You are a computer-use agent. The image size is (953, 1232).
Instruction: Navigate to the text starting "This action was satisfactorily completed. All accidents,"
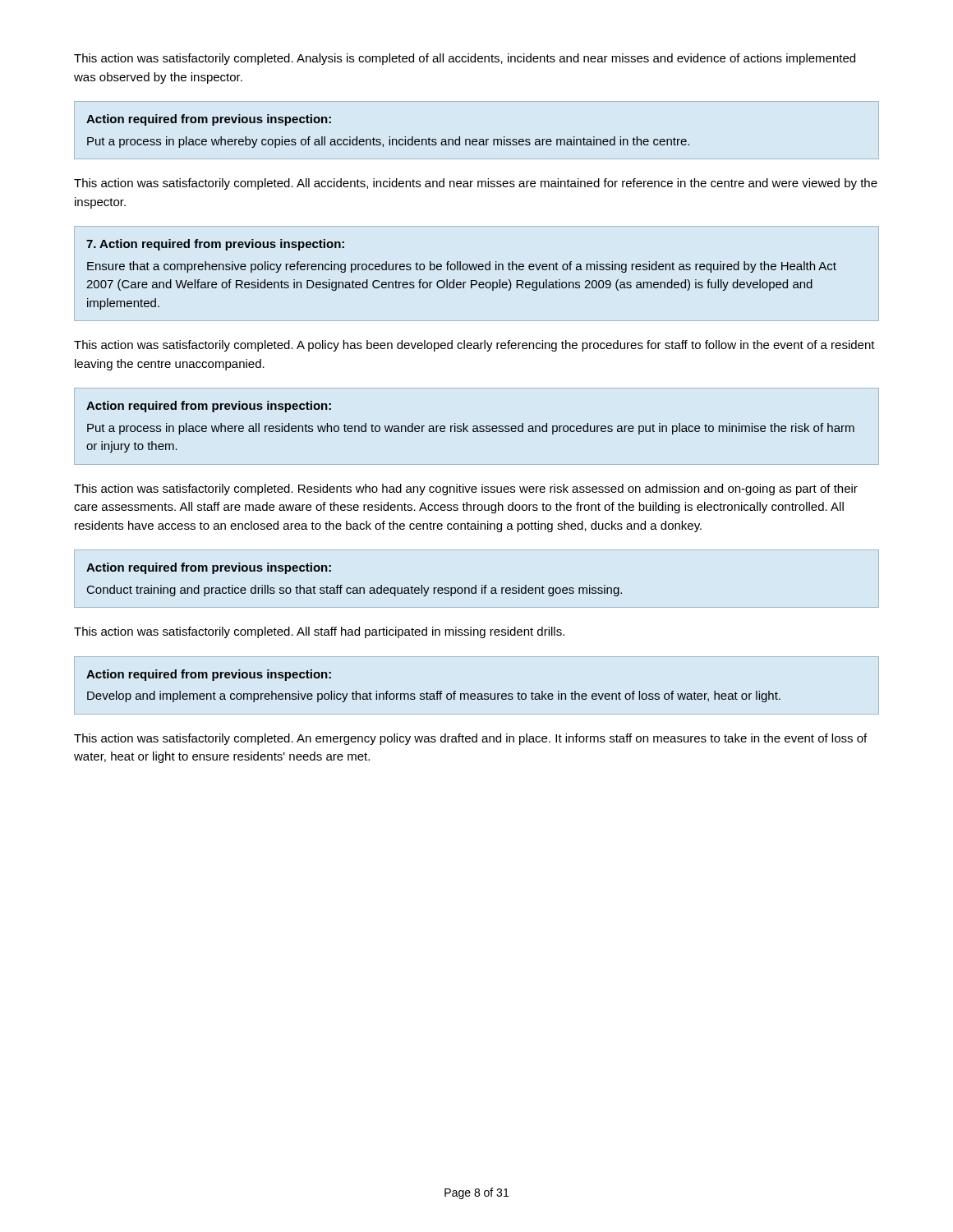[x=476, y=192]
